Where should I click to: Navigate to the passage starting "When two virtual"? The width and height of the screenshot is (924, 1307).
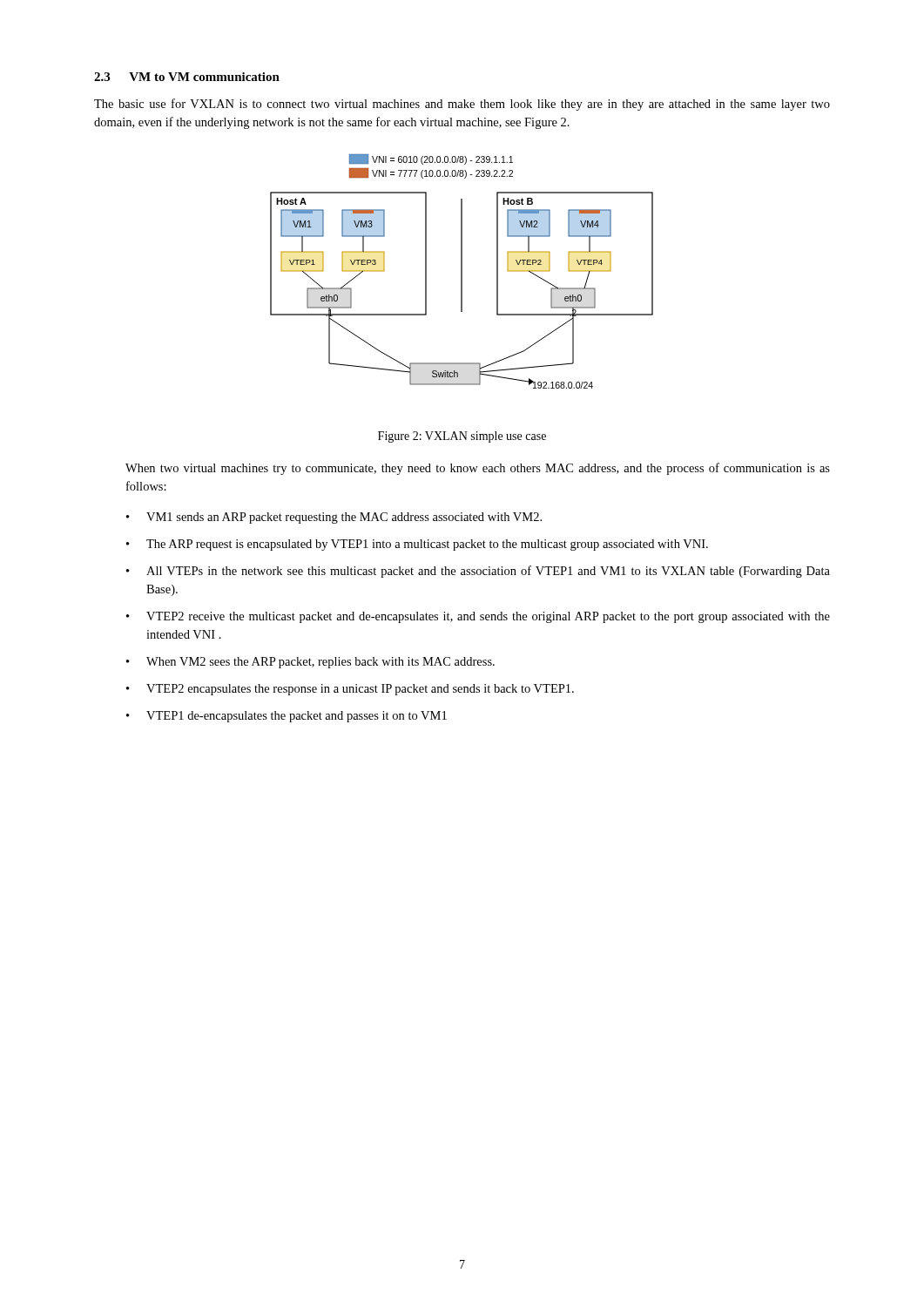point(478,477)
